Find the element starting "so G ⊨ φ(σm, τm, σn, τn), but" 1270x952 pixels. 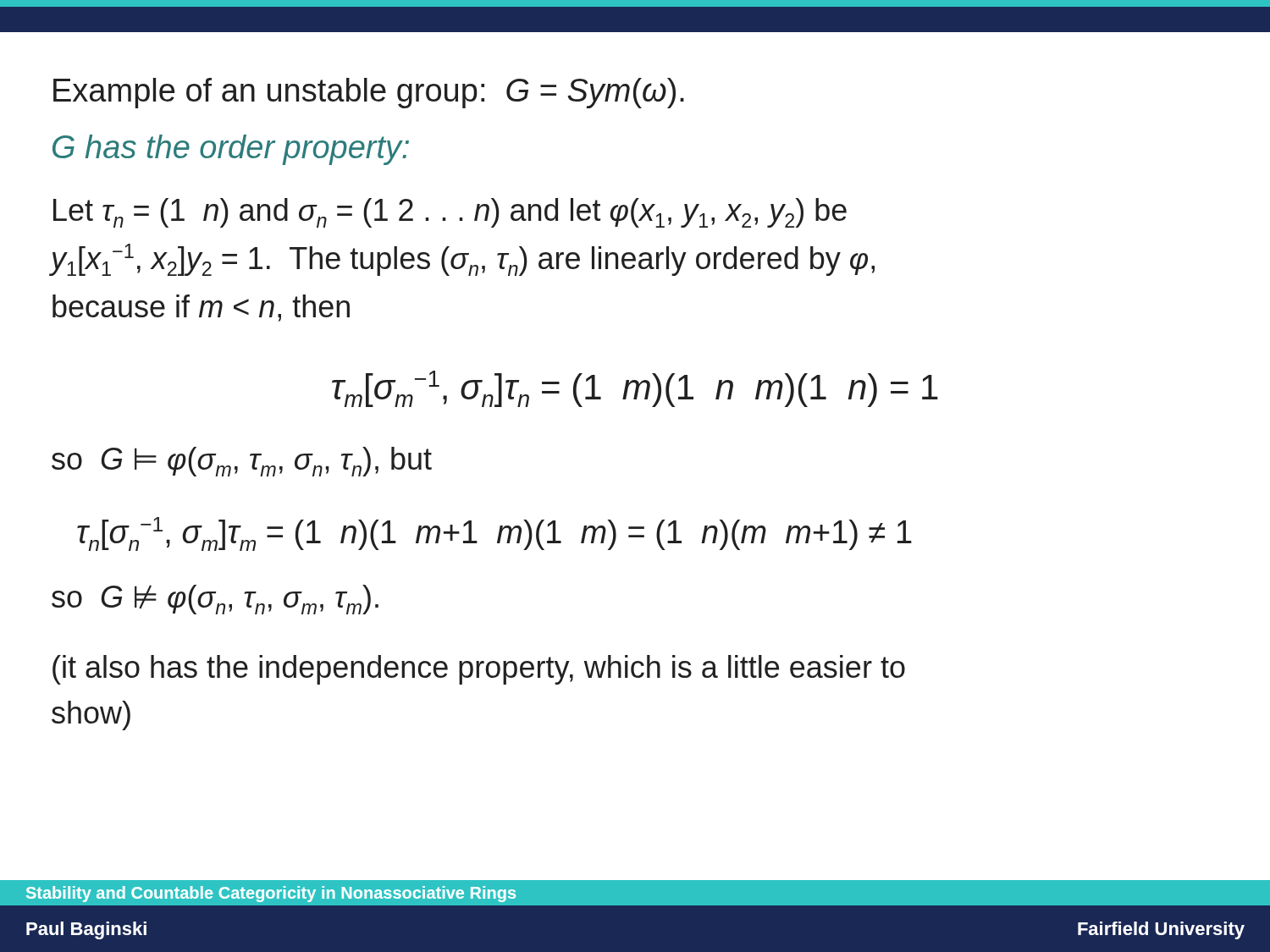pos(241,461)
